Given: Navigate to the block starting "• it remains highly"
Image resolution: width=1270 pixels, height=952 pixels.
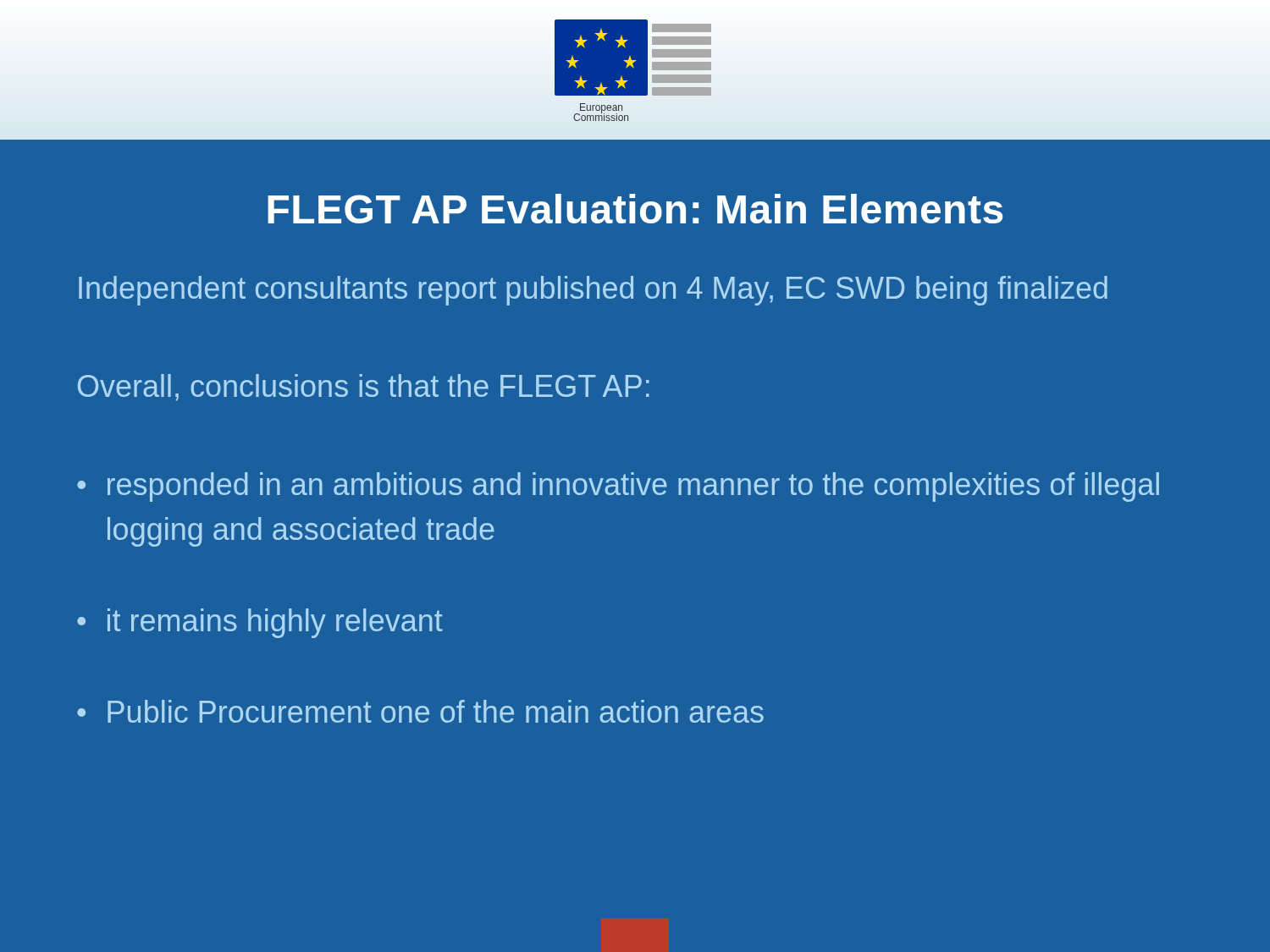Looking at the screenshot, I should [259, 621].
